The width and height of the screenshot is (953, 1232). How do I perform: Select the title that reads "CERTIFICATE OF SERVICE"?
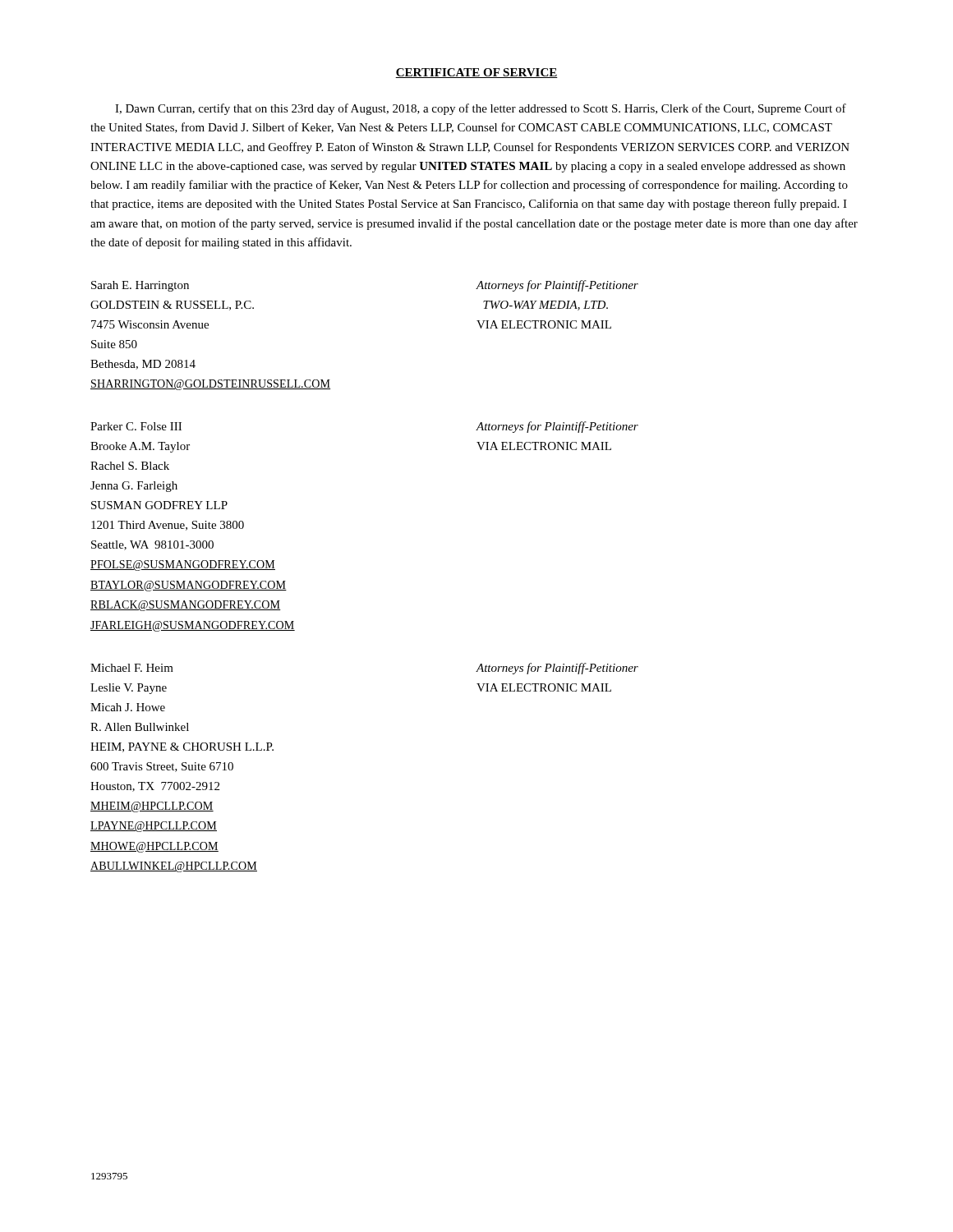[476, 72]
